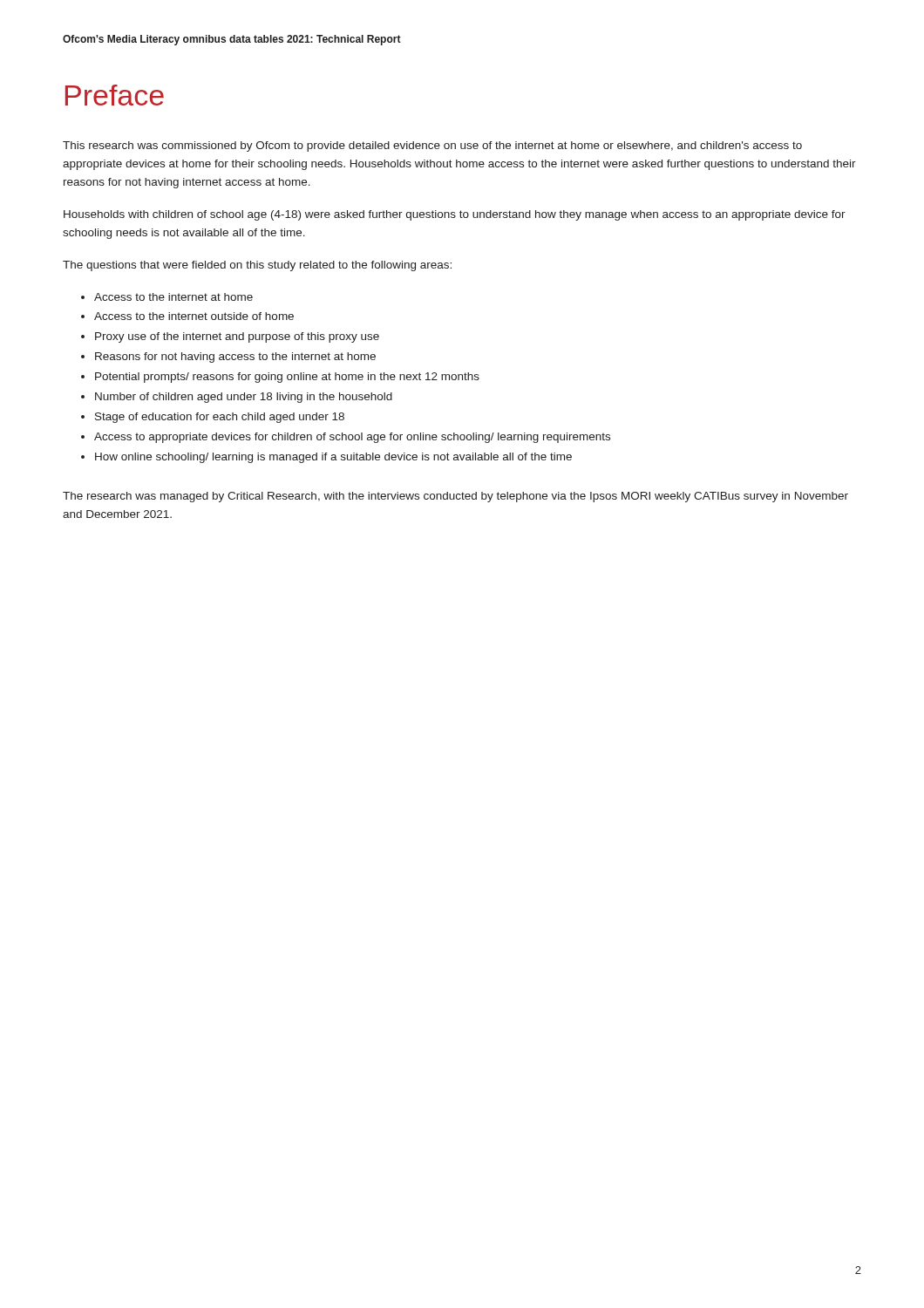Select the text starting "Number of children aged under"
Screen dimensions: 1308x924
point(243,396)
